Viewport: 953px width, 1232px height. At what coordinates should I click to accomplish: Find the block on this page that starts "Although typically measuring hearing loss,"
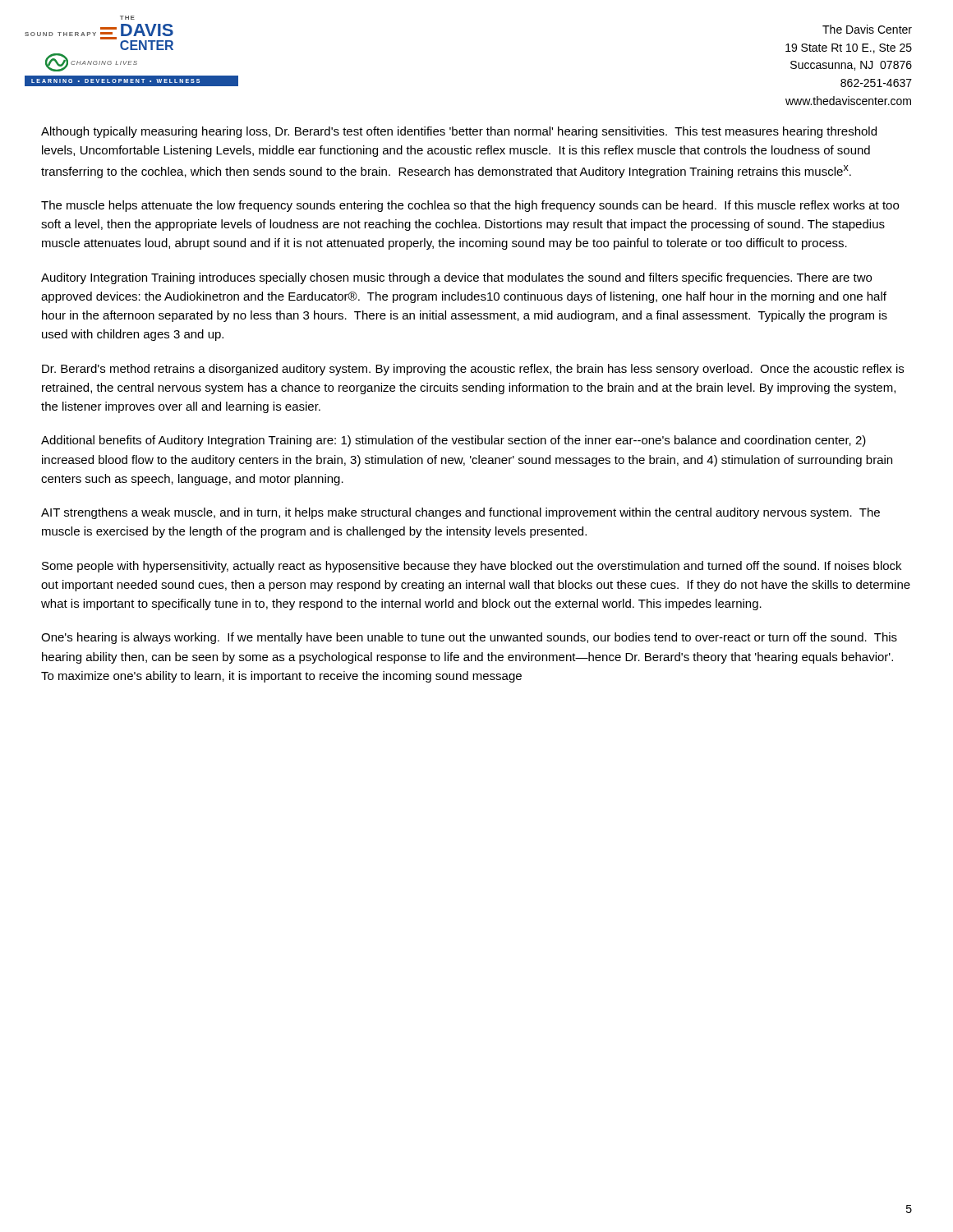459,151
